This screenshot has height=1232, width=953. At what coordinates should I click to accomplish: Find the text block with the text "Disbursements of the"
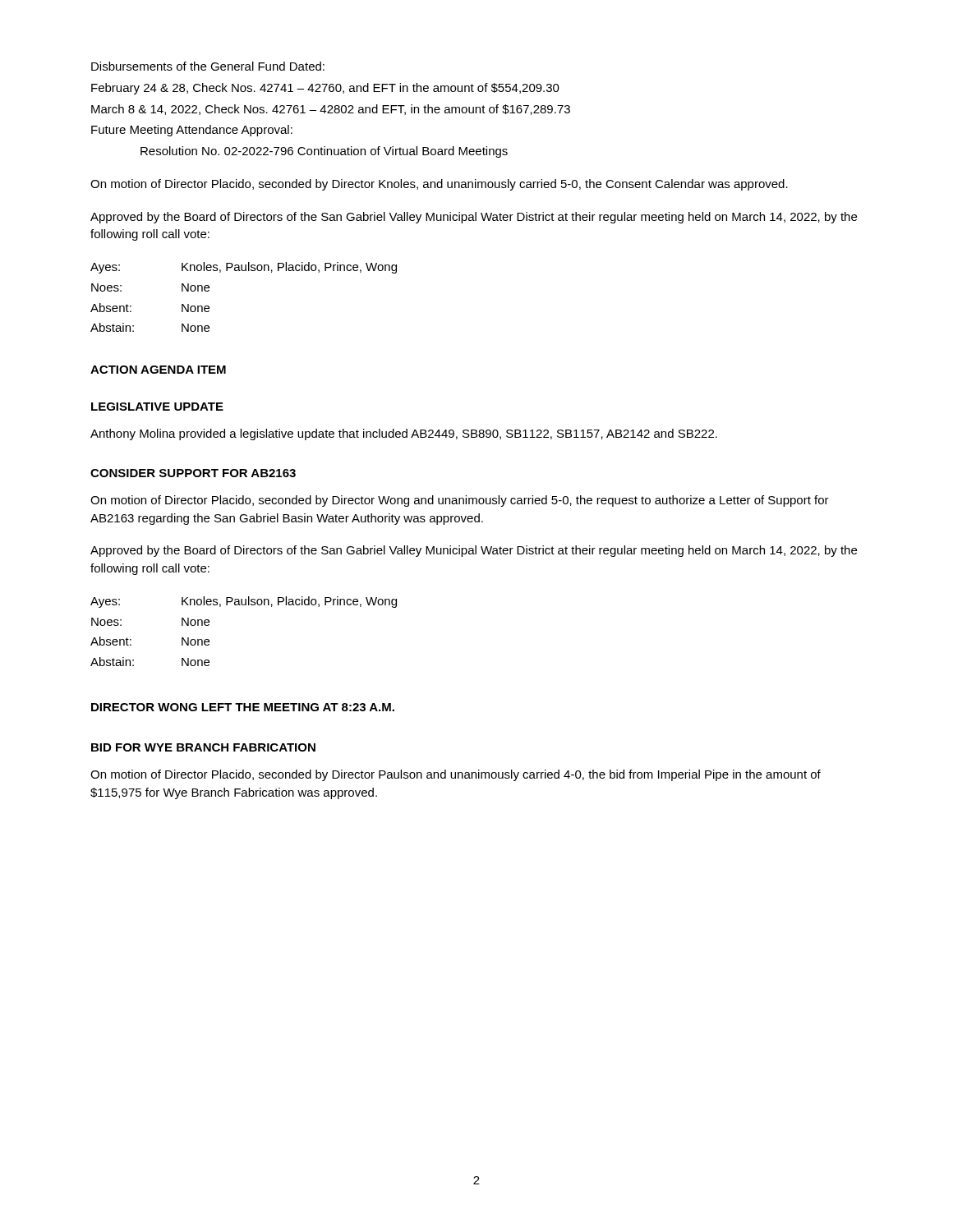(x=476, y=109)
